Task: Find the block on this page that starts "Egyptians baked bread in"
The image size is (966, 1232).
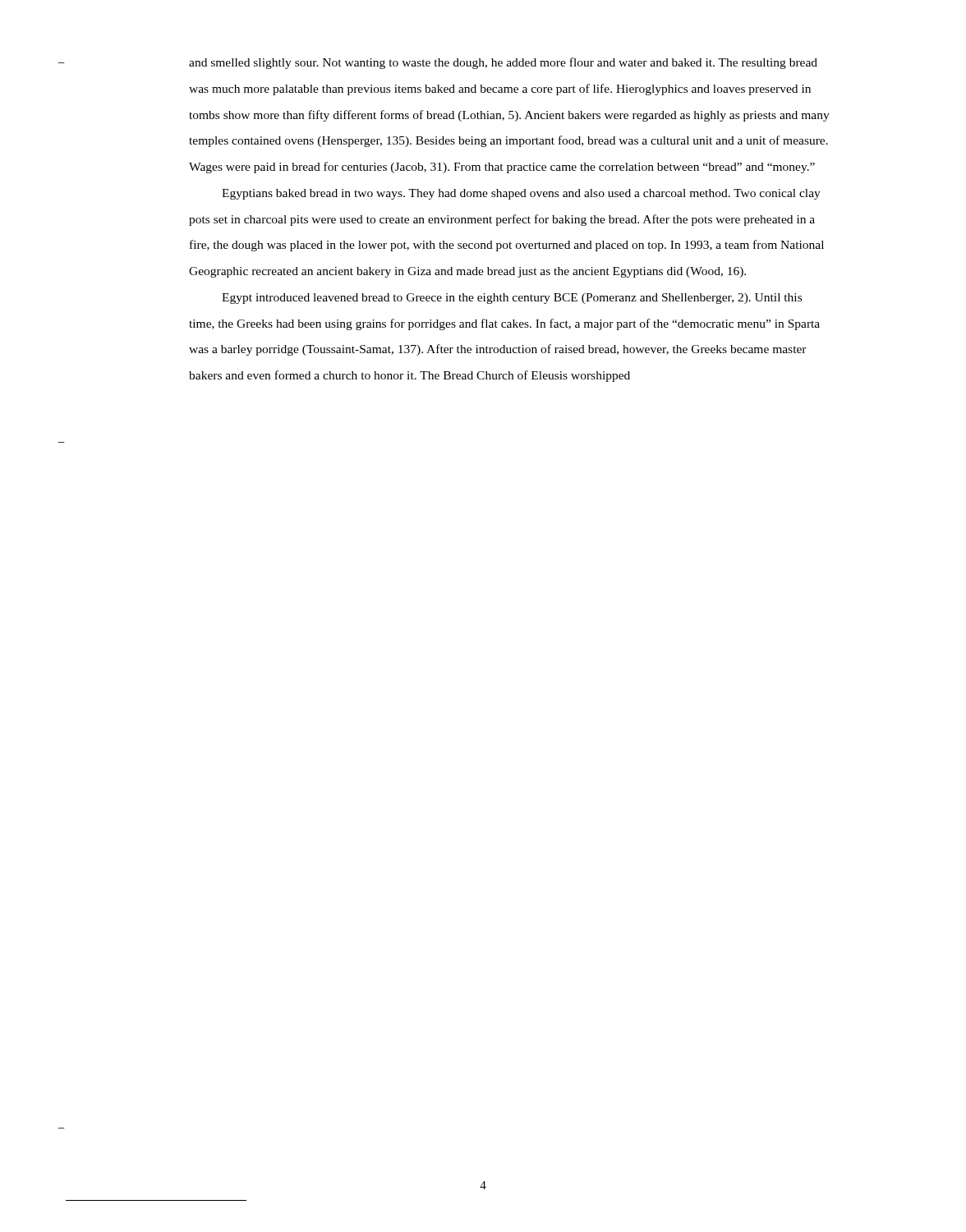Action: coord(507,232)
